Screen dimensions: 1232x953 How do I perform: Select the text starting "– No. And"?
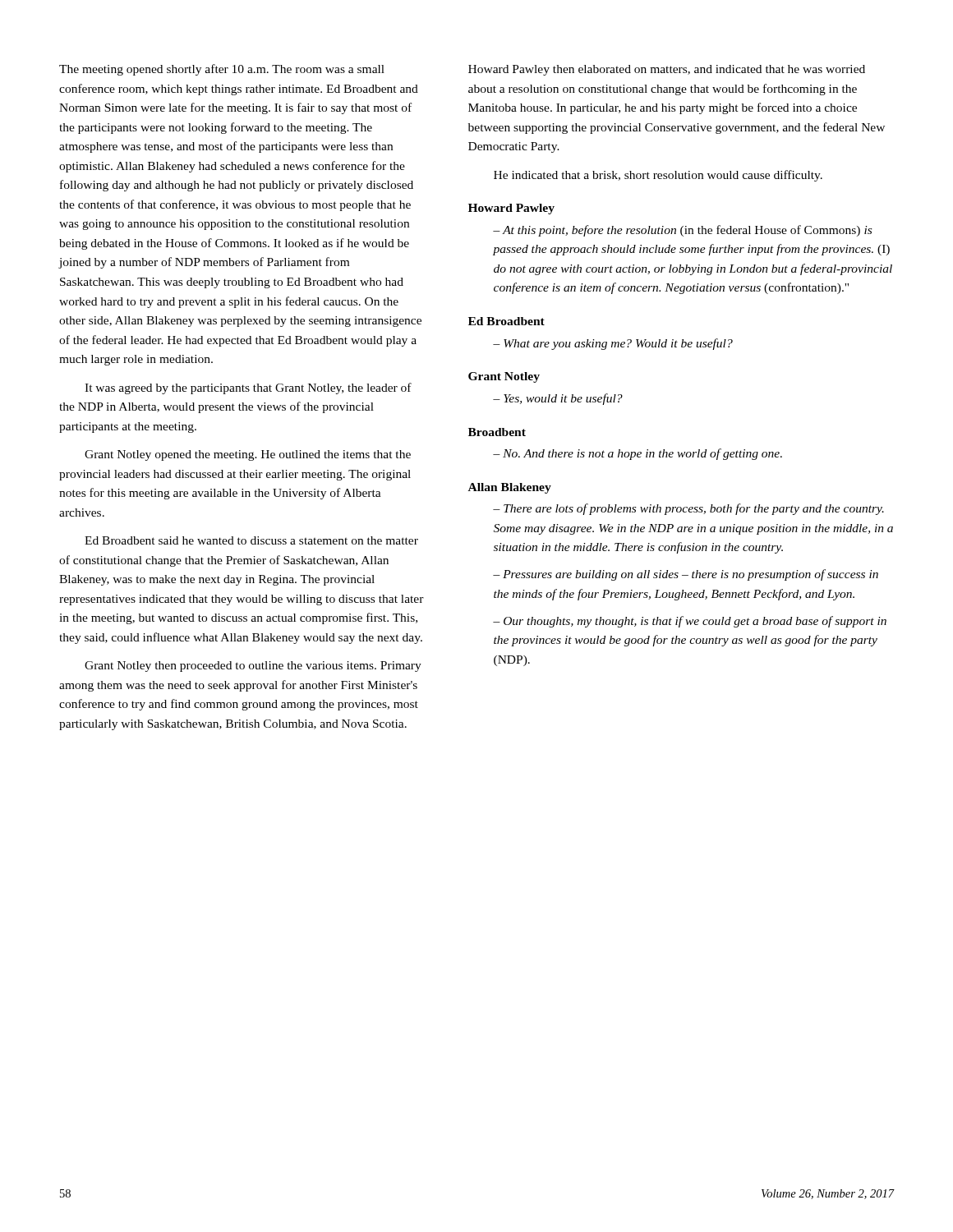[x=694, y=453]
